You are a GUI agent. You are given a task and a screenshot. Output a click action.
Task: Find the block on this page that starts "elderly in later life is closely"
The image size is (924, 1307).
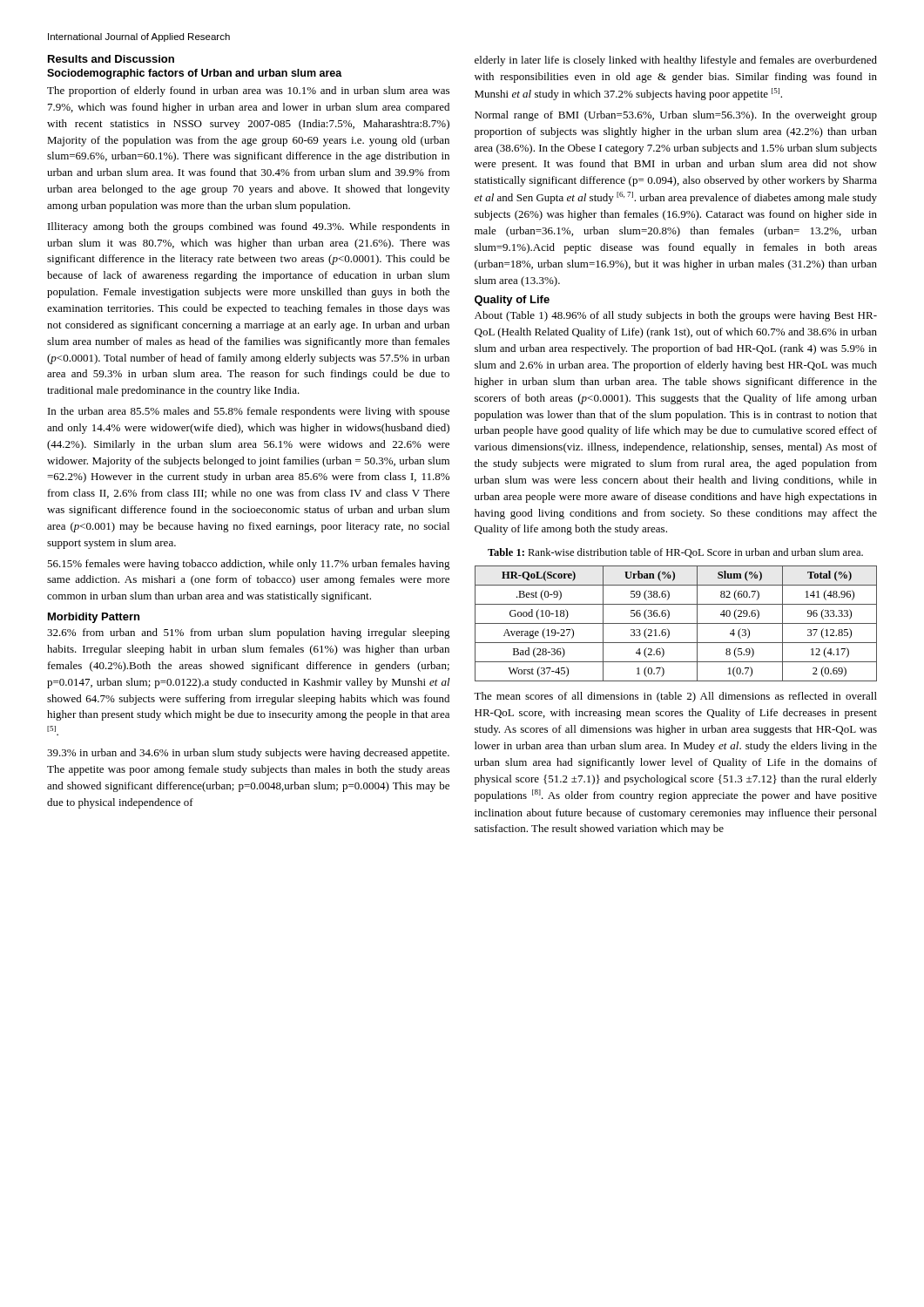[x=676, y=171]
